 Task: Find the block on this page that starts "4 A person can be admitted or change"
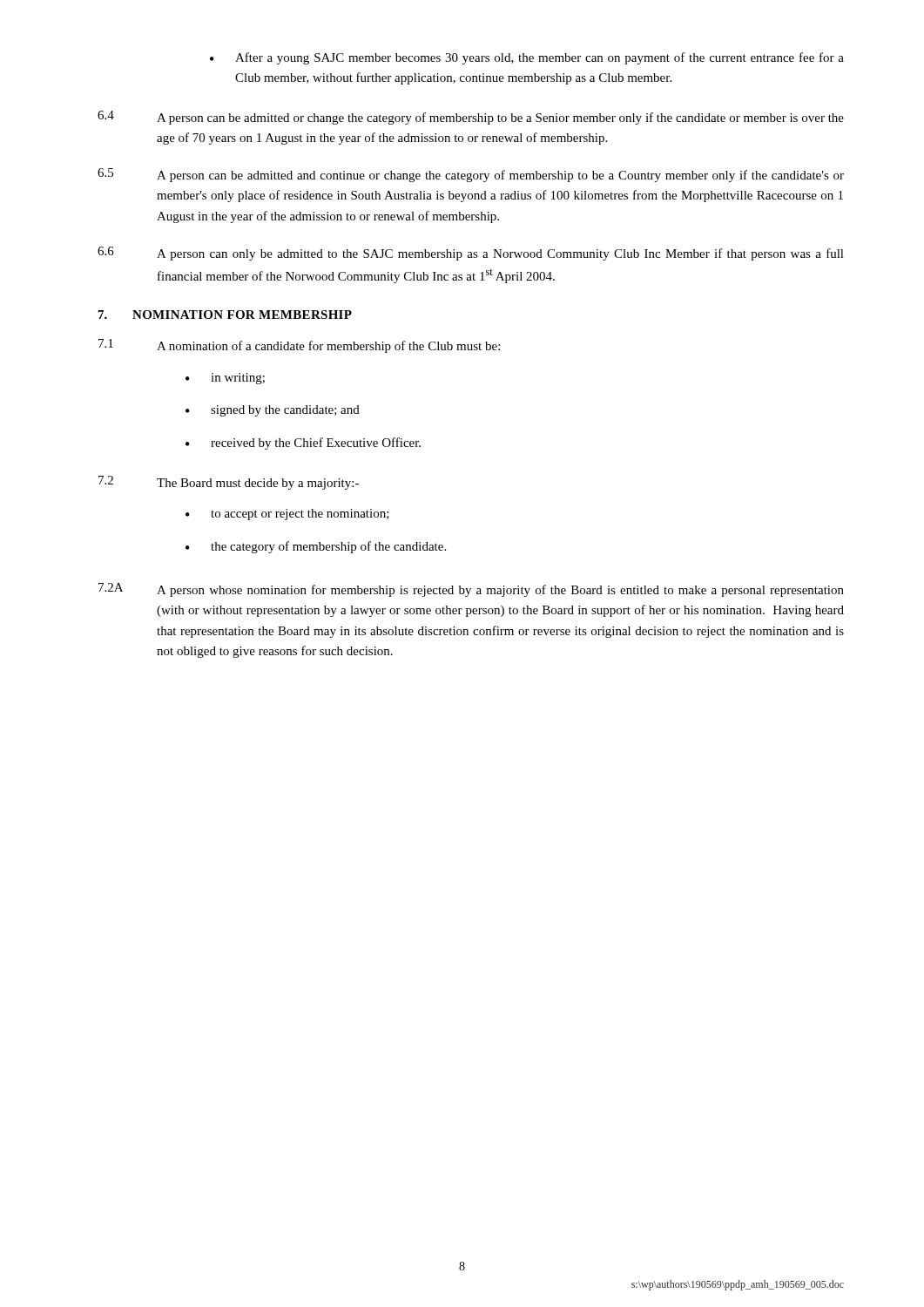(x=471, y=128)
